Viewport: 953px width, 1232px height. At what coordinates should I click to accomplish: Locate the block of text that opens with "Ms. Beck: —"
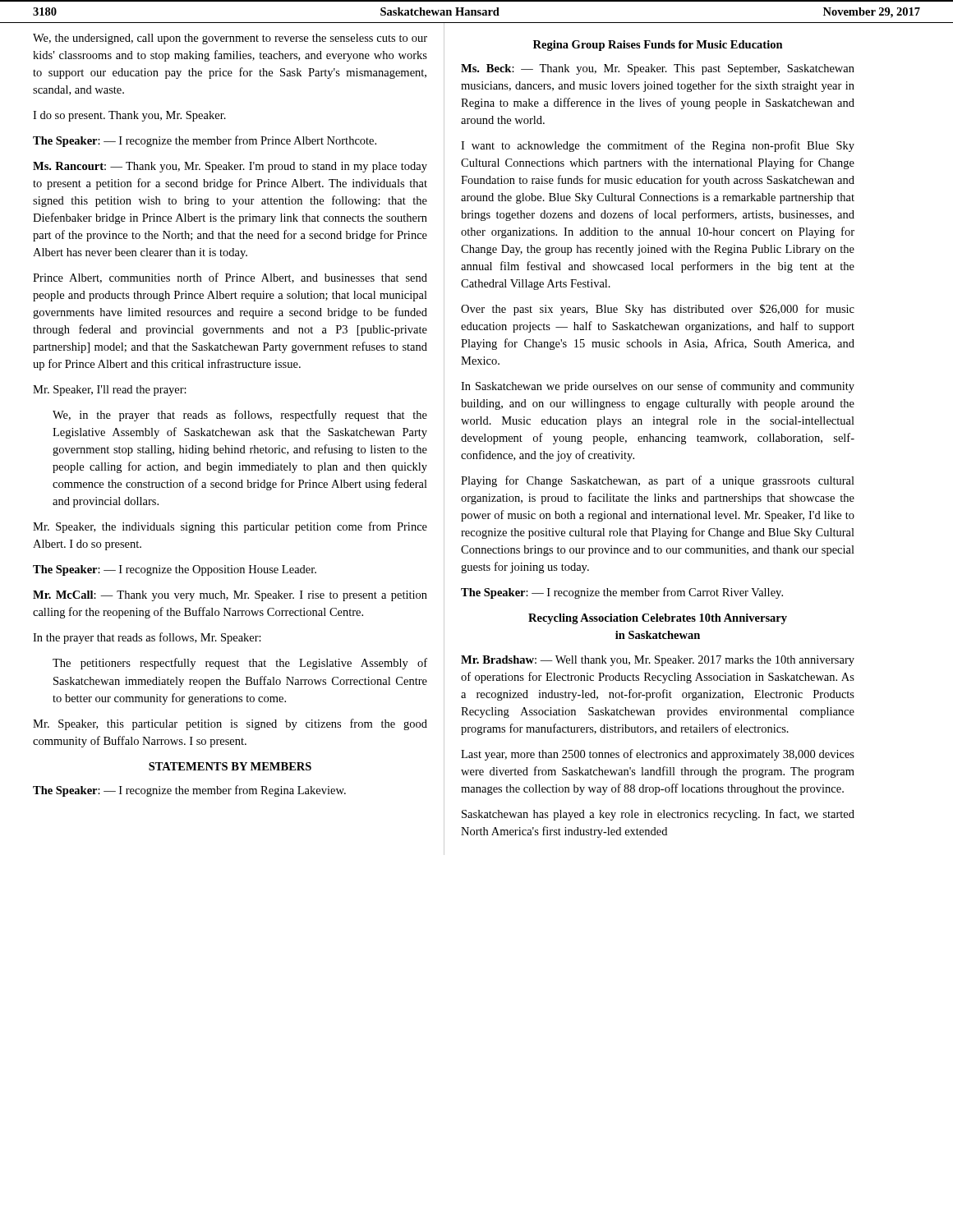tap(658, 94)
